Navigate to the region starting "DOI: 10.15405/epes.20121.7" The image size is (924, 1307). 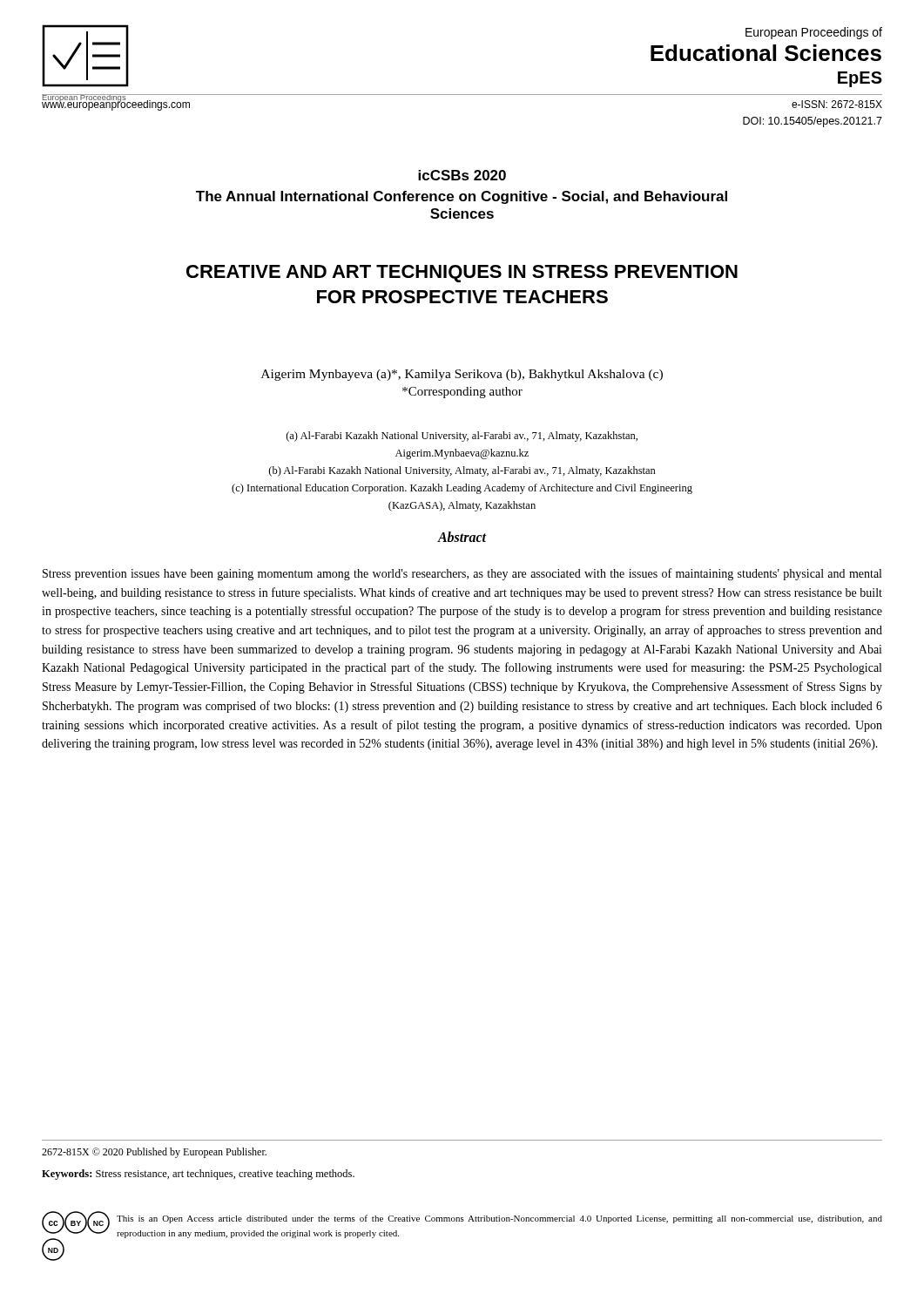[812, 121]
